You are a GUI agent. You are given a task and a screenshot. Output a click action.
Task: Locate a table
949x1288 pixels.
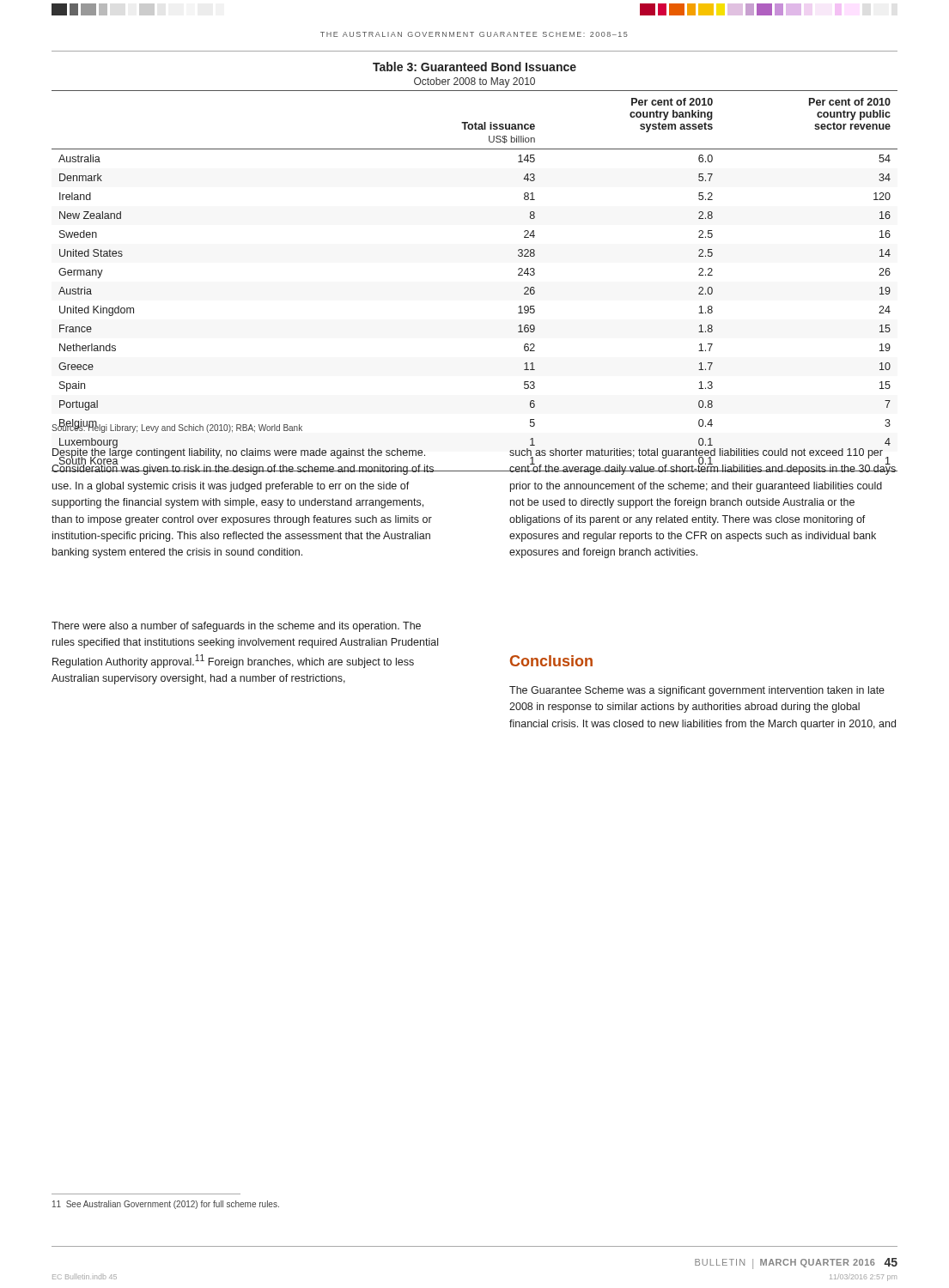[474, 281]
